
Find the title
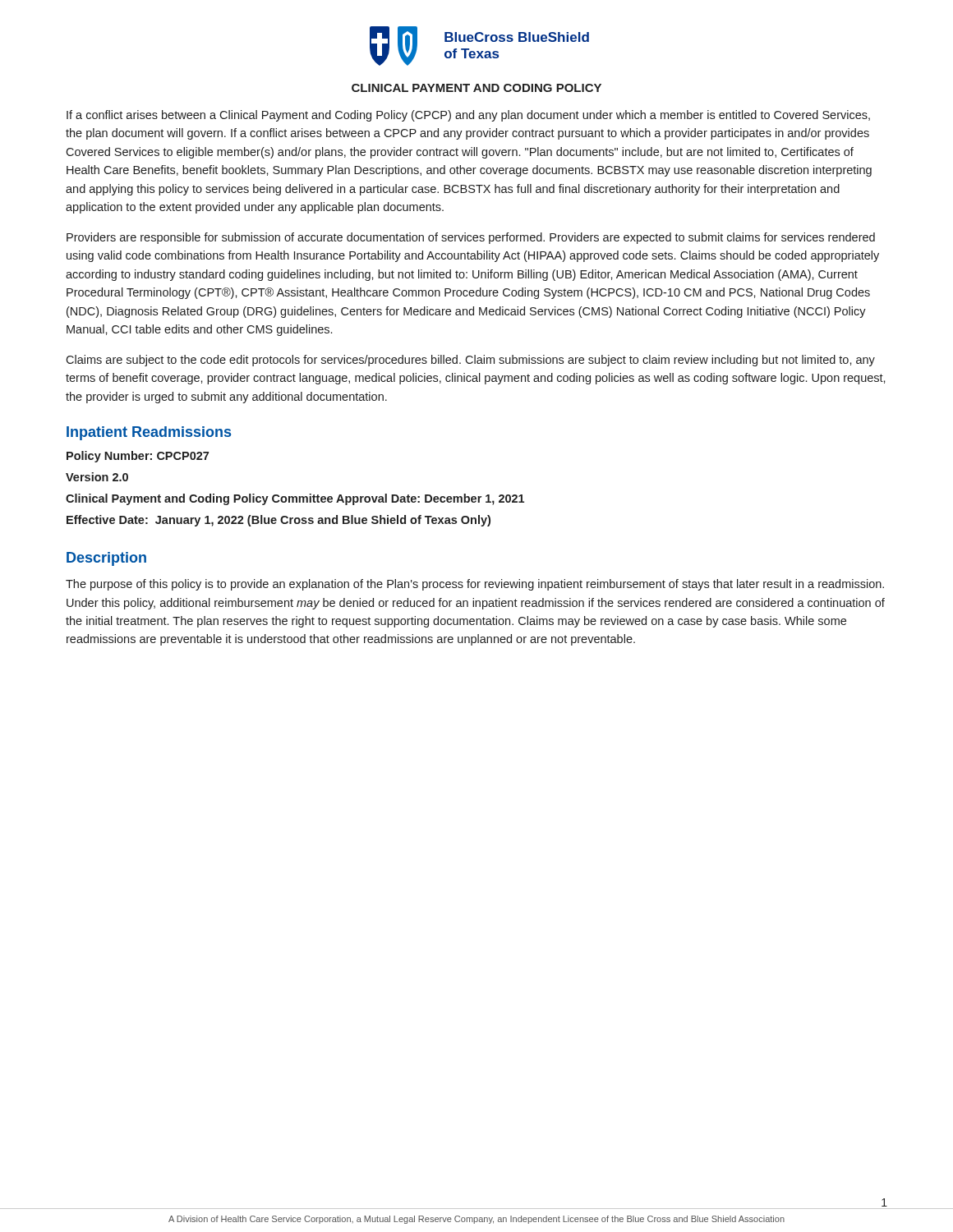coord(476,87)
